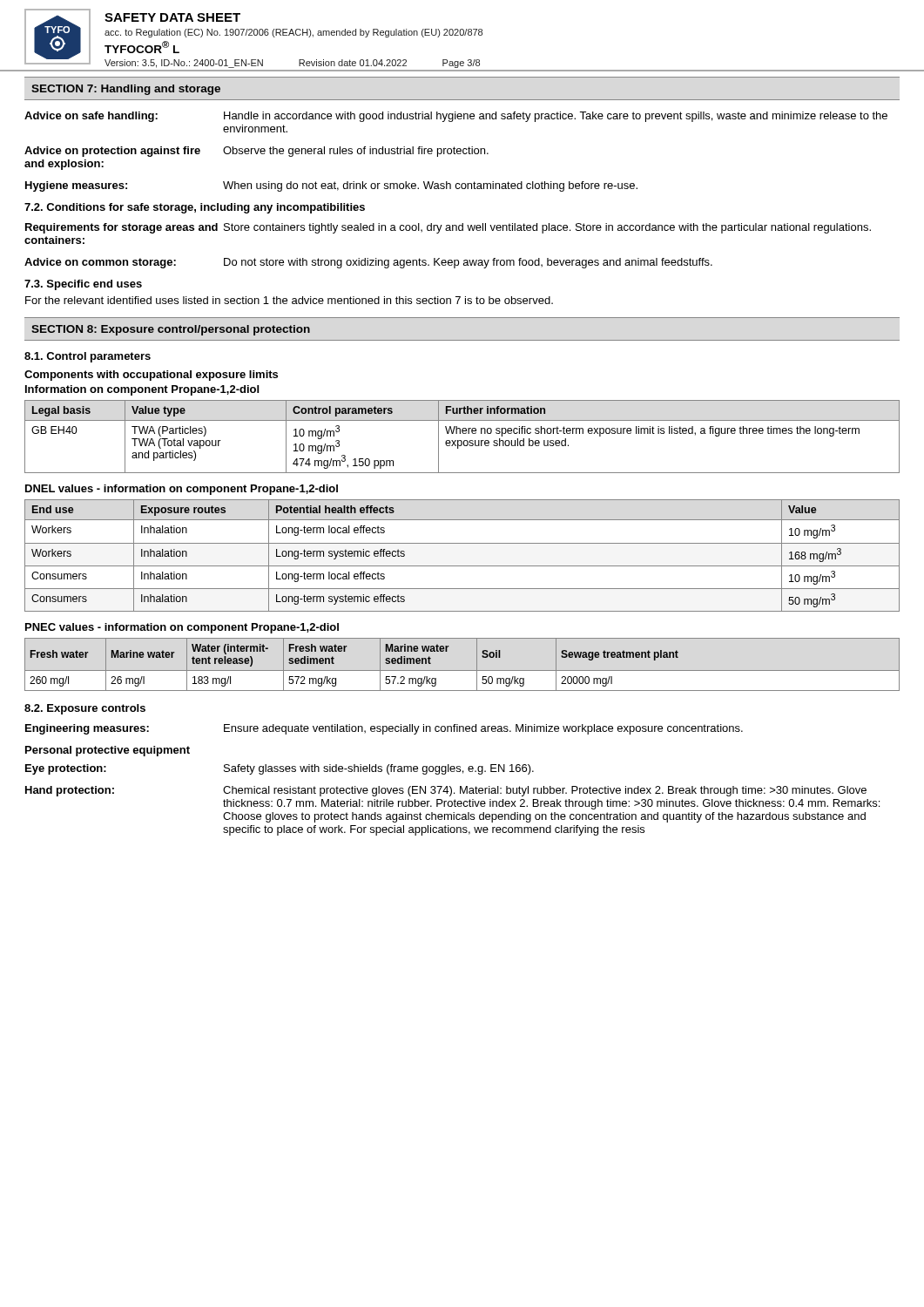Select the text starting "Requirements for storage areas and containers: Store"
Screen dimensions: 1307x924
click(x=462, y=234)
